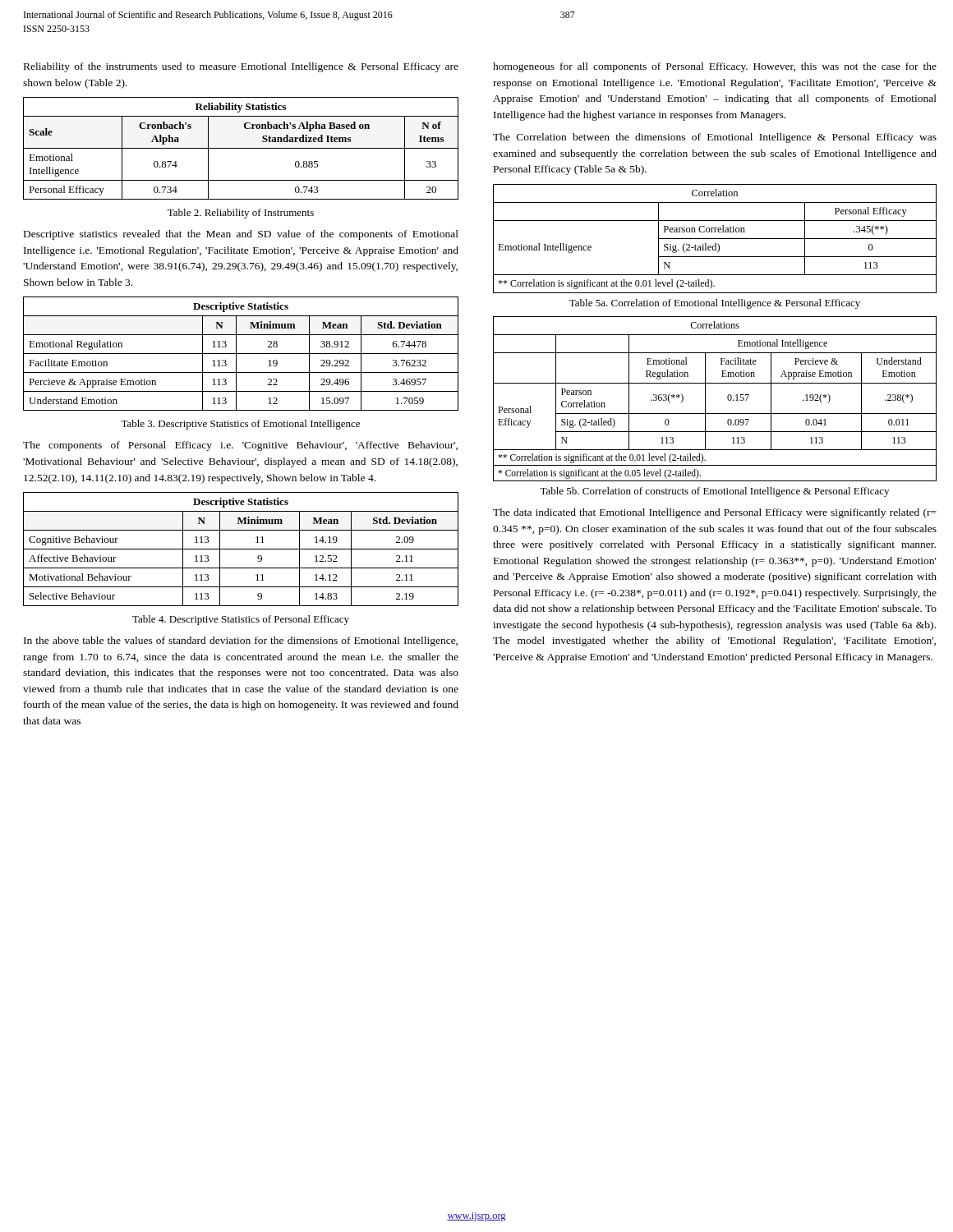Select the caption that reads "Table 5a. Correlation of Emotional Intelligence &"
The width and height of the screenshot is (953, 1232).
tap(715, 303)
